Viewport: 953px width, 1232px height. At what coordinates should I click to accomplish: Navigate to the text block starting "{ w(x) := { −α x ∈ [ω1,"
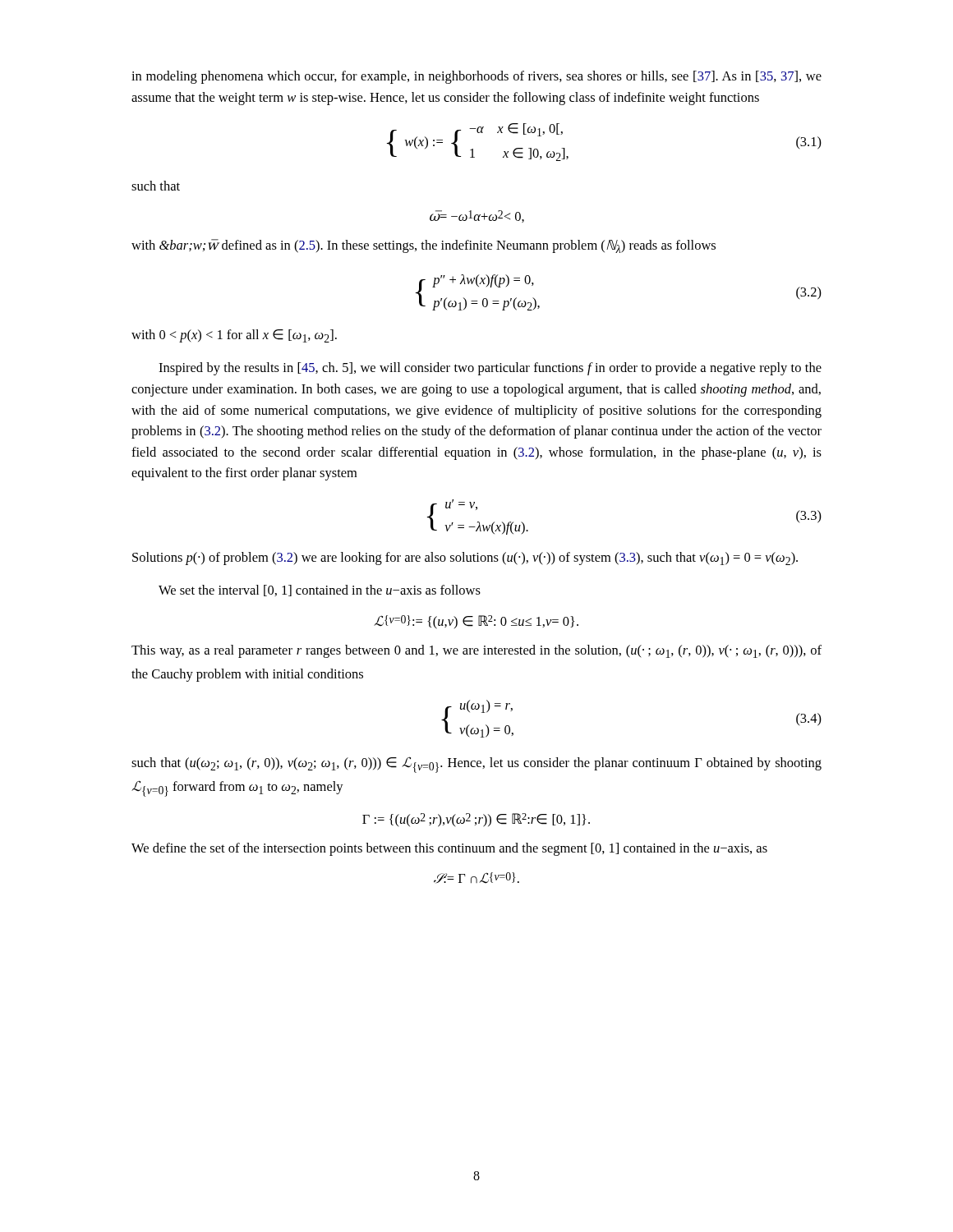pyautogui.click(x=476, y=142)
